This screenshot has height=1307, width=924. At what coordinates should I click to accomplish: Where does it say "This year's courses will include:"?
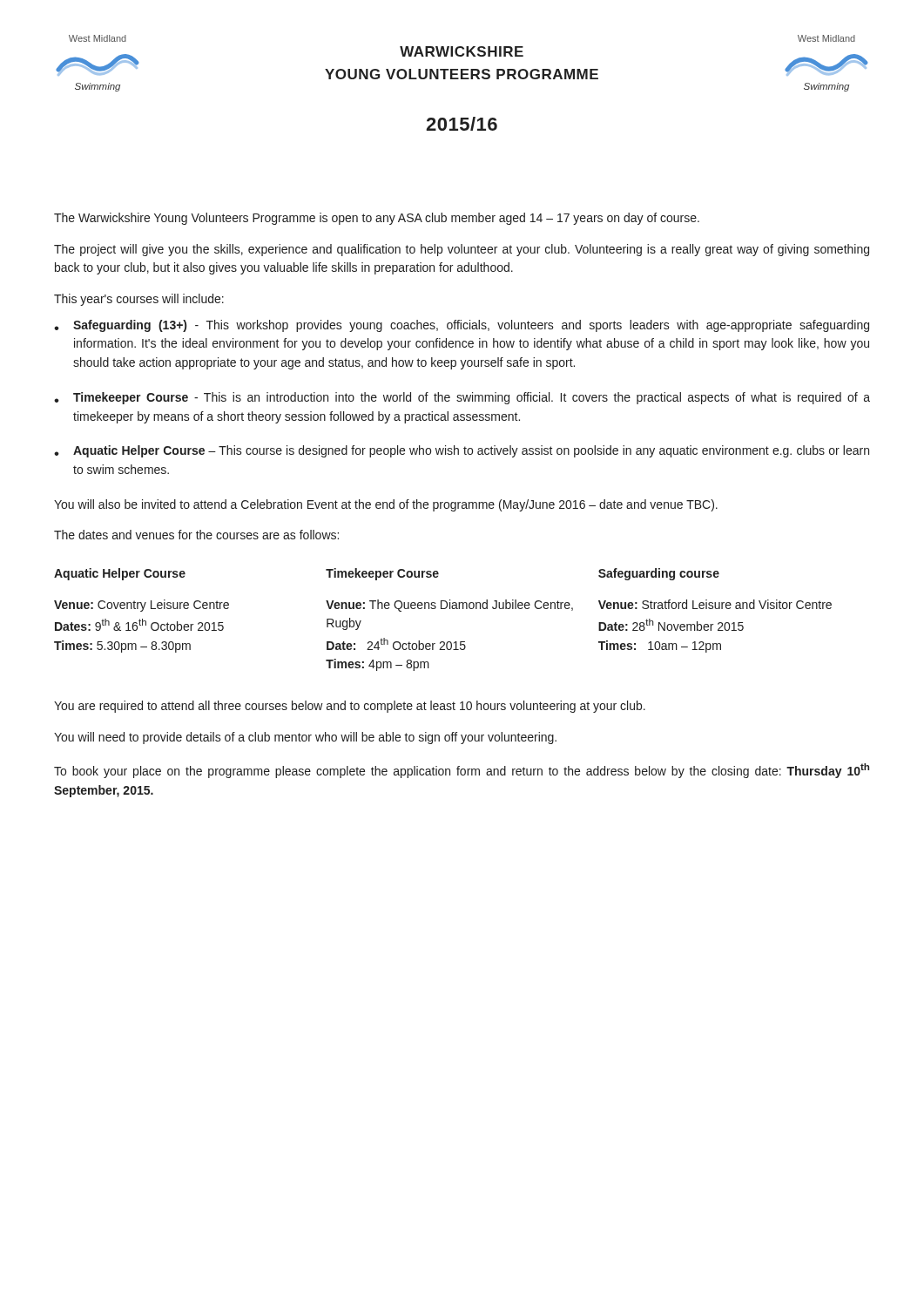coord(139,299)
